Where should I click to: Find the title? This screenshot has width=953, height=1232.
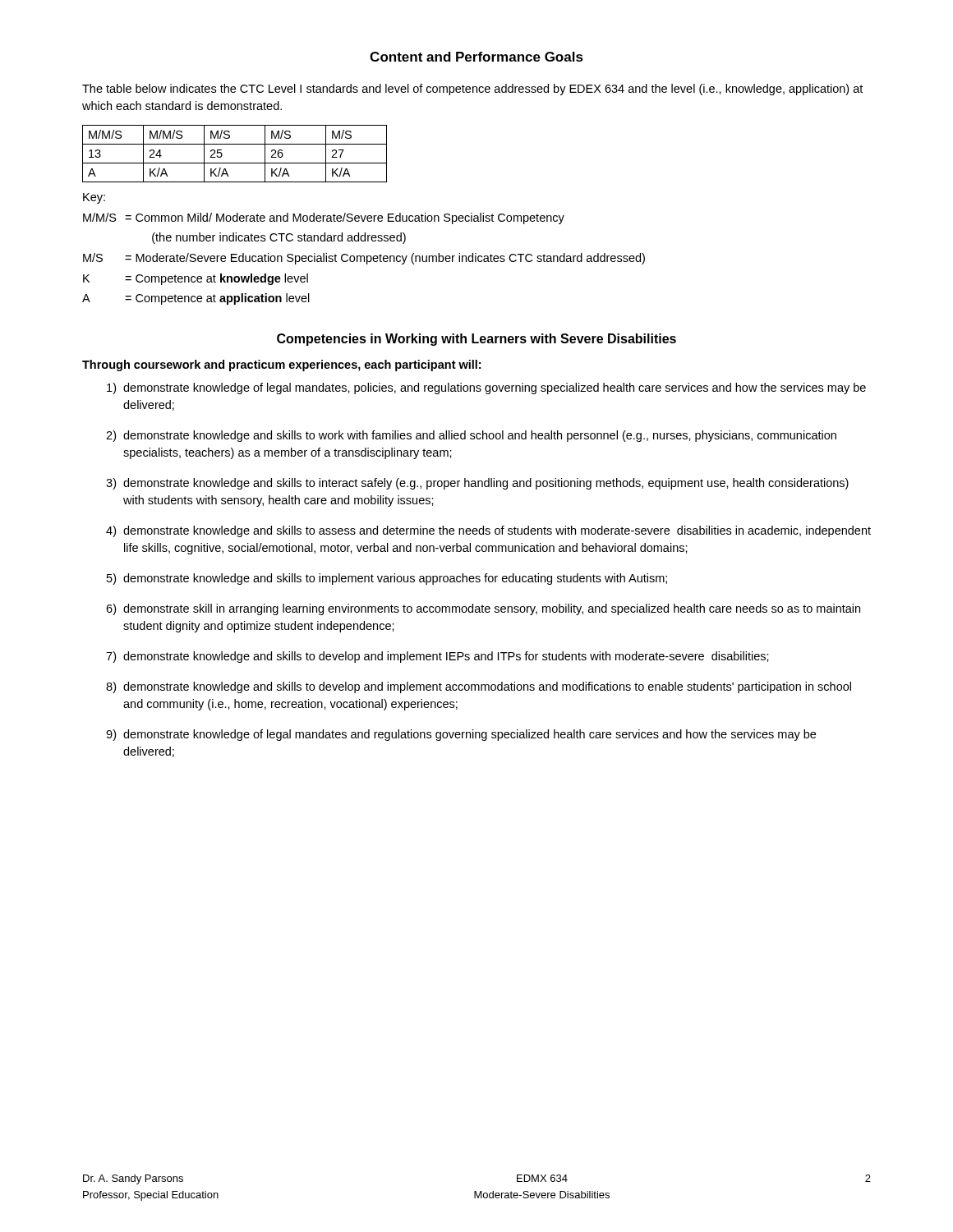point(476,57)
